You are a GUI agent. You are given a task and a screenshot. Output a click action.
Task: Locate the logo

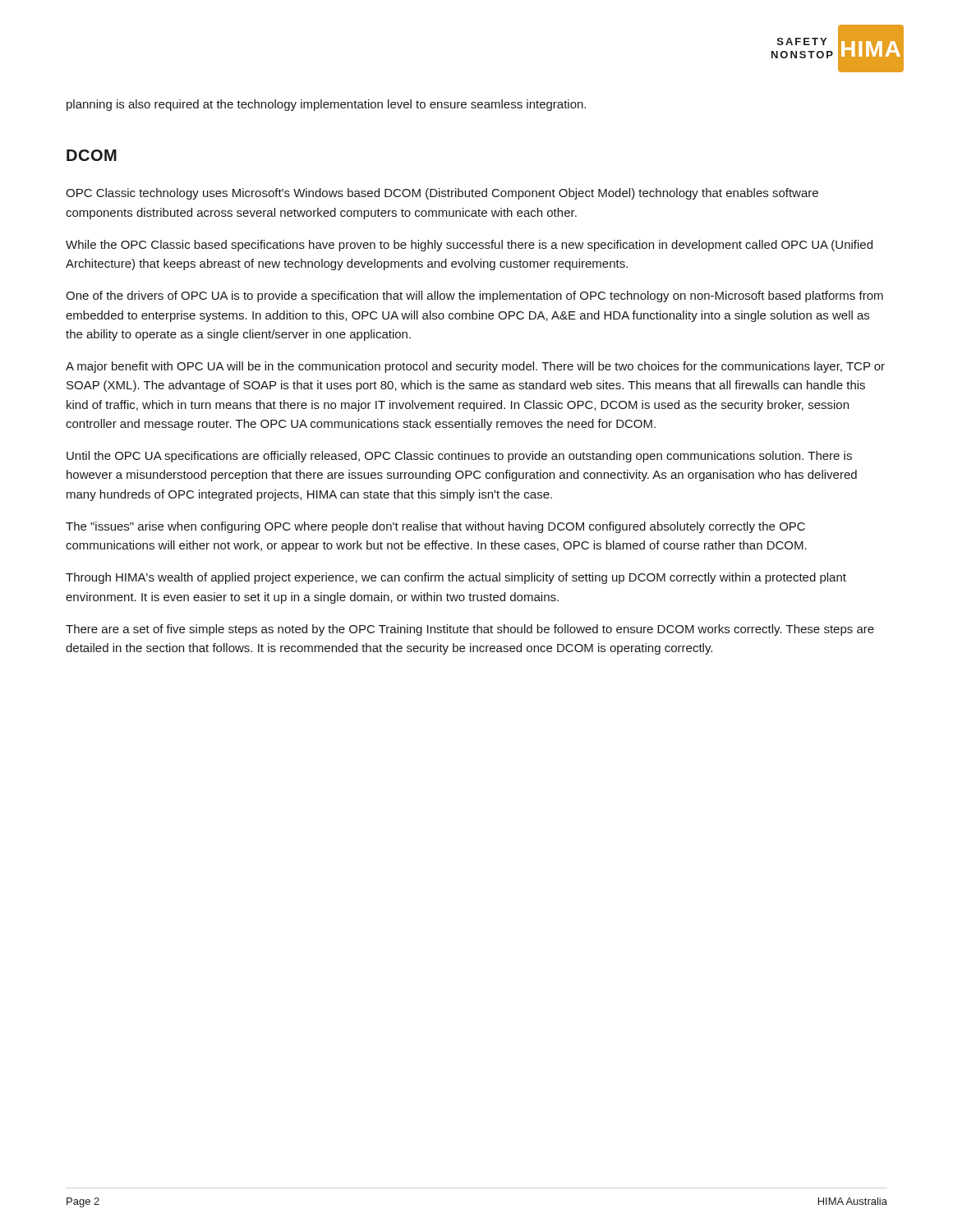pos(837,48)
